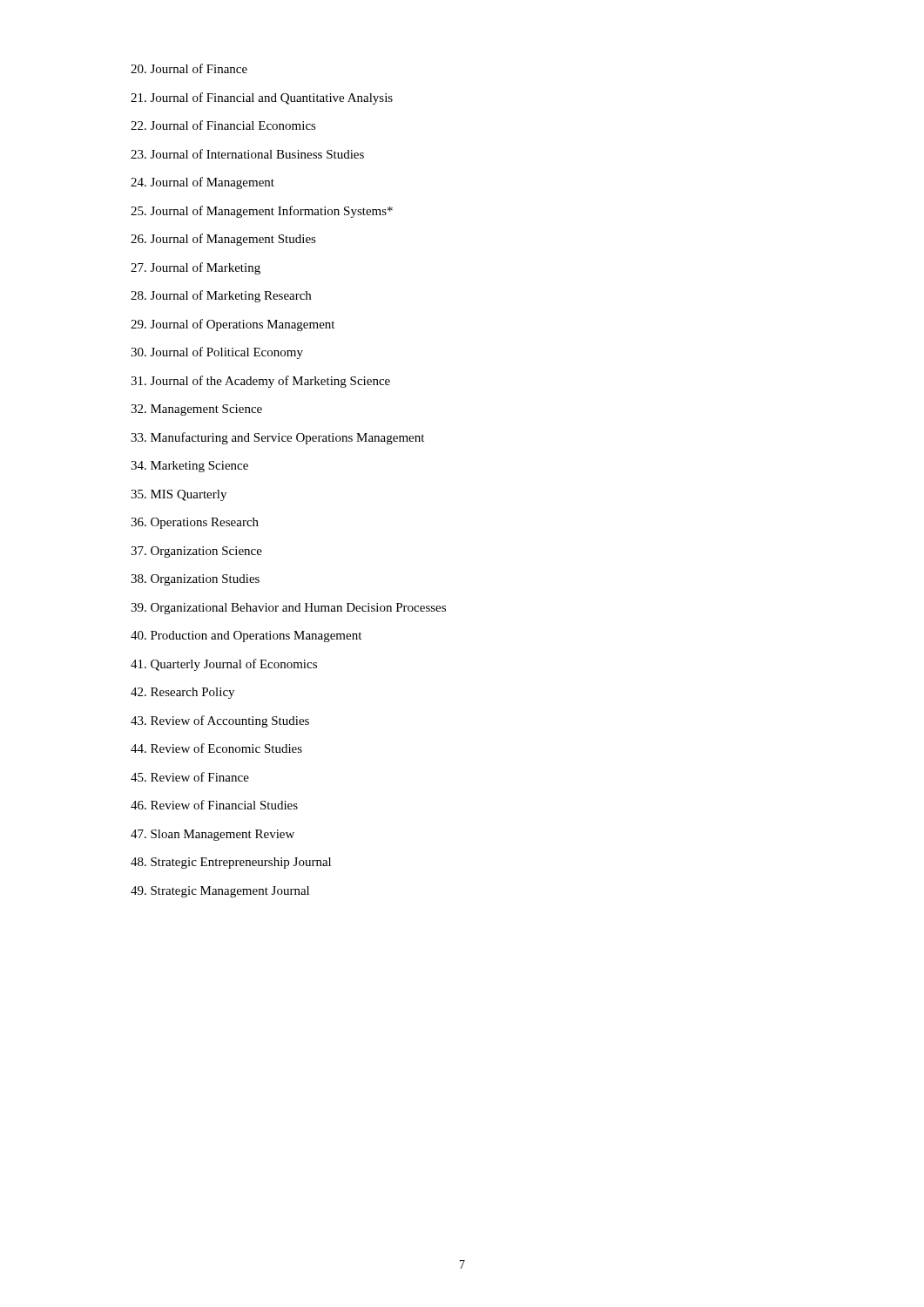
Task: Find "46. Review of Financial Studies" on this page
Action: (214, 805)
